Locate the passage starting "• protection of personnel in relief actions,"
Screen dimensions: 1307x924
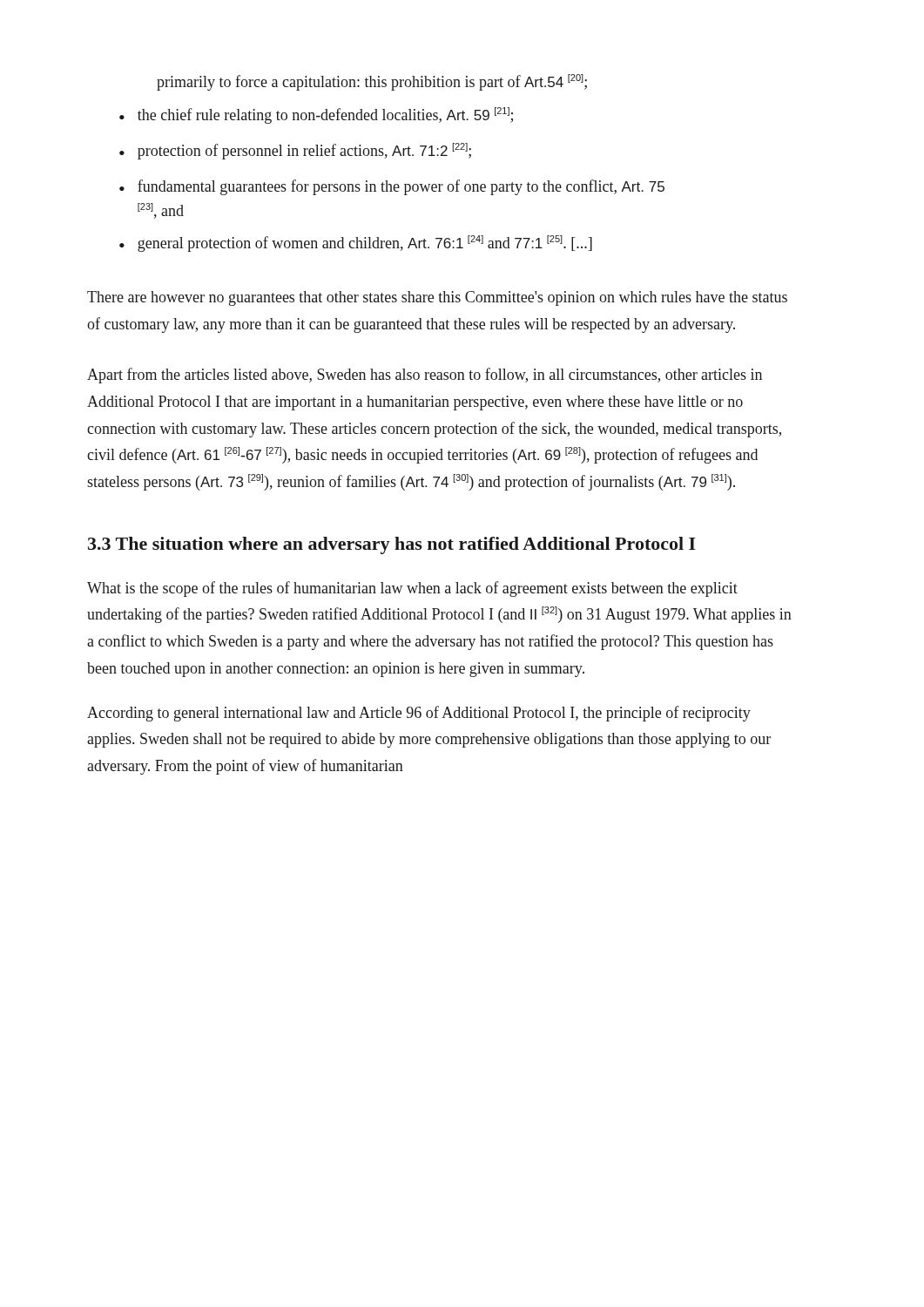(460, 153)
